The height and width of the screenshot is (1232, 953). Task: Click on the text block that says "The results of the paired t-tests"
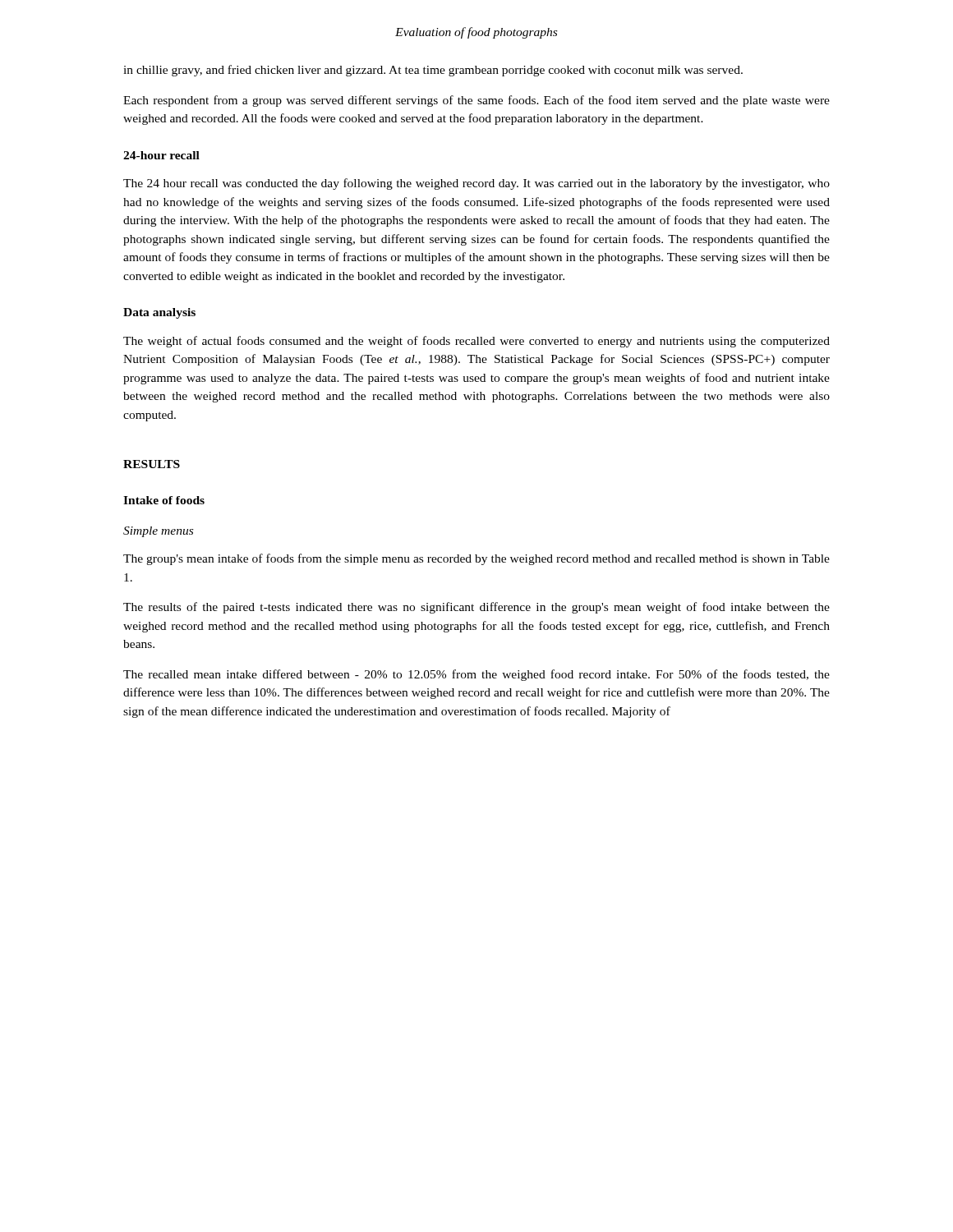click(x=476, y=625)
